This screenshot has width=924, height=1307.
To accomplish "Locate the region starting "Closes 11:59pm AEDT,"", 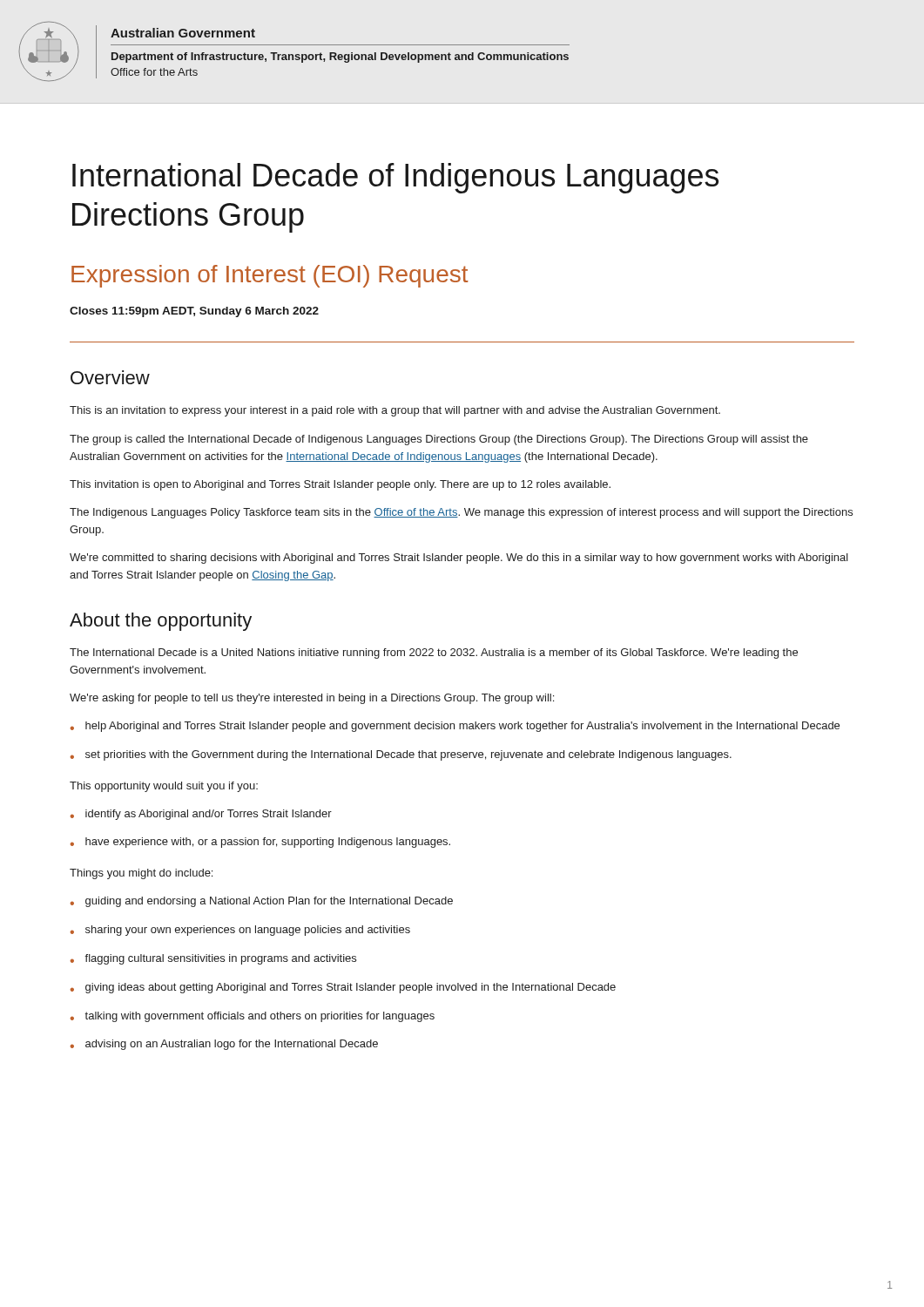I will tap(194, 311).
